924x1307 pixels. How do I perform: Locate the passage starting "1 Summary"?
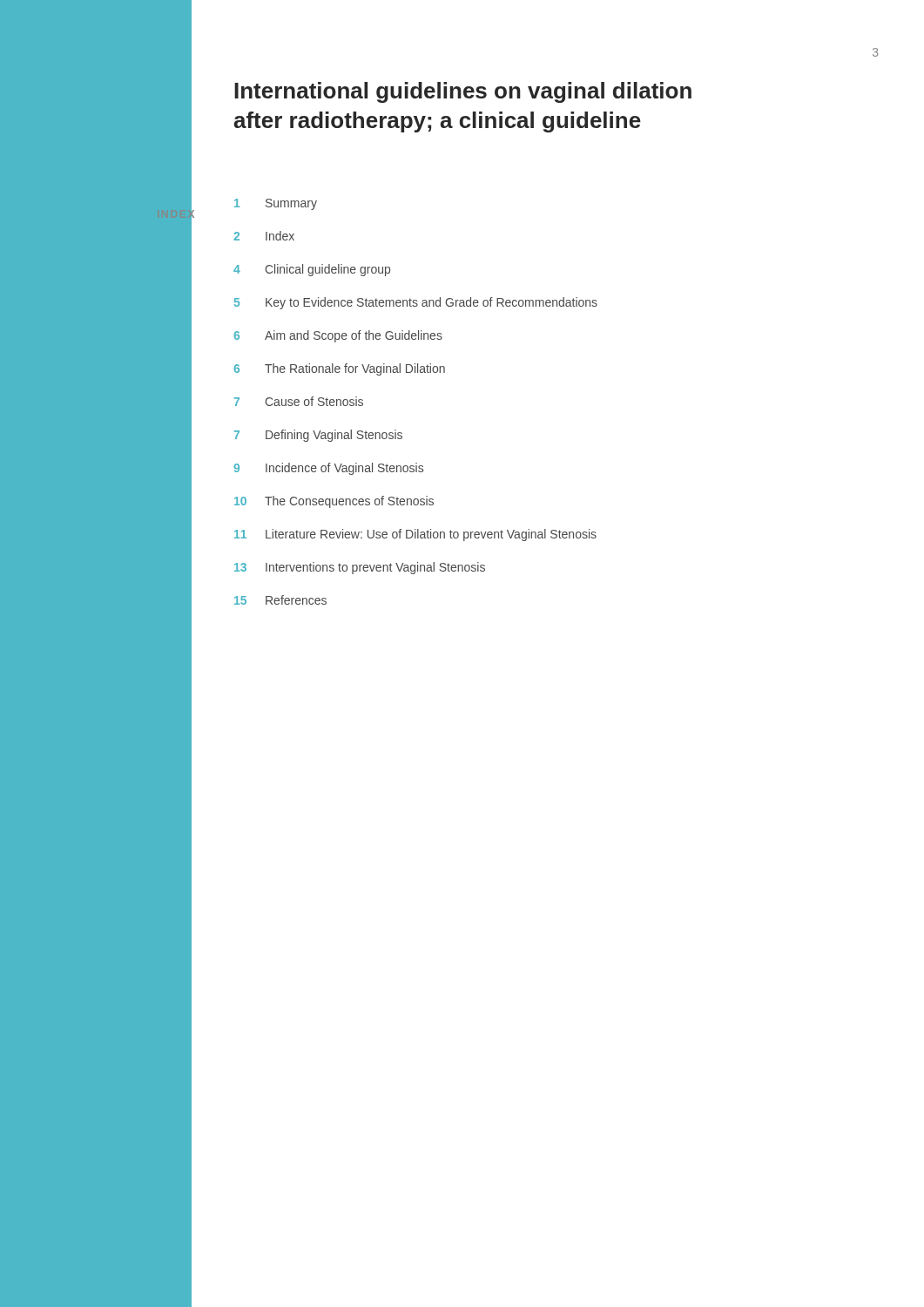coord(275,203)
